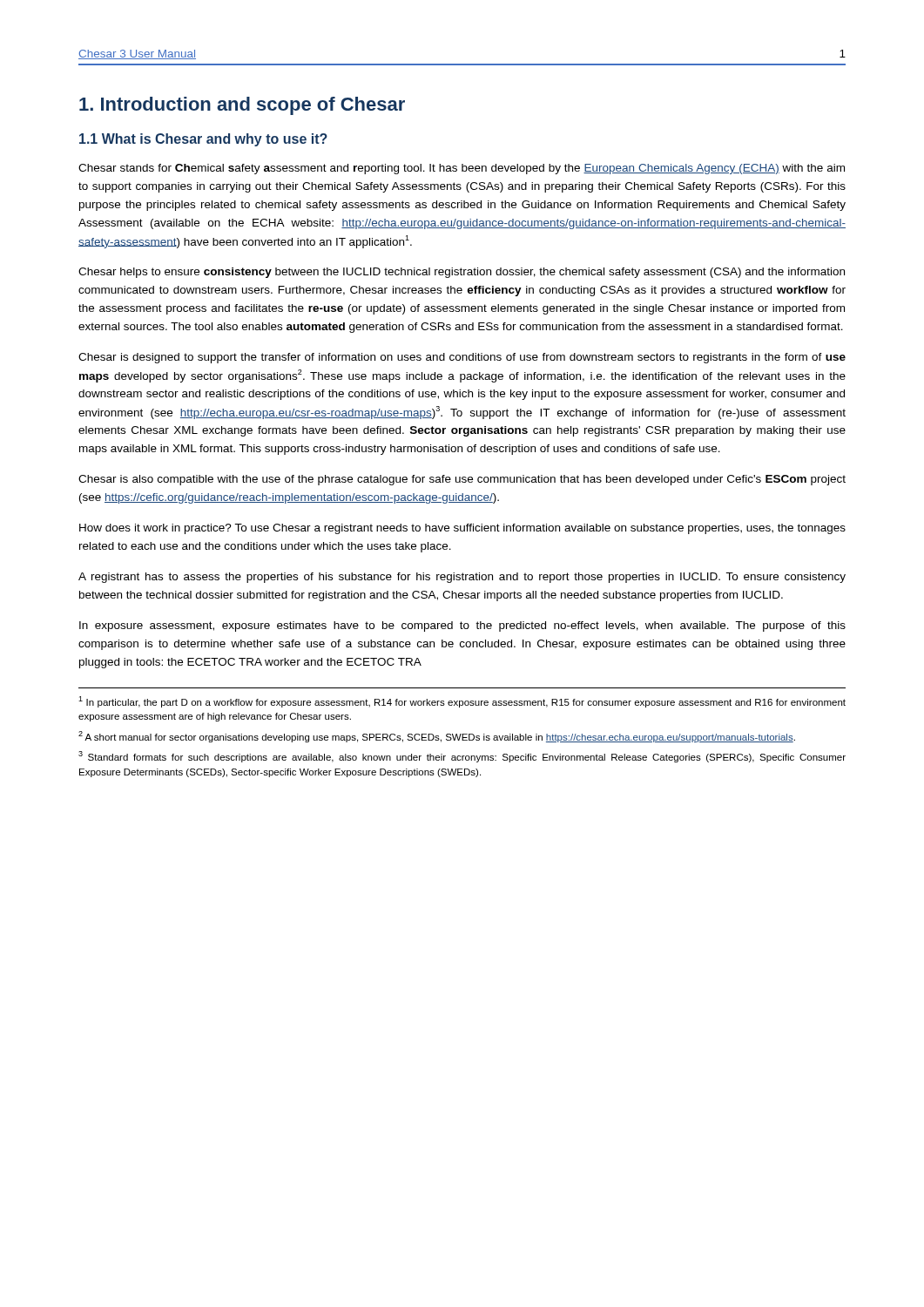The width and height of the screenshot is (924, 1307).
Task: Find the text block that reads "How does it work in practice?"
Action: point(462,537)
